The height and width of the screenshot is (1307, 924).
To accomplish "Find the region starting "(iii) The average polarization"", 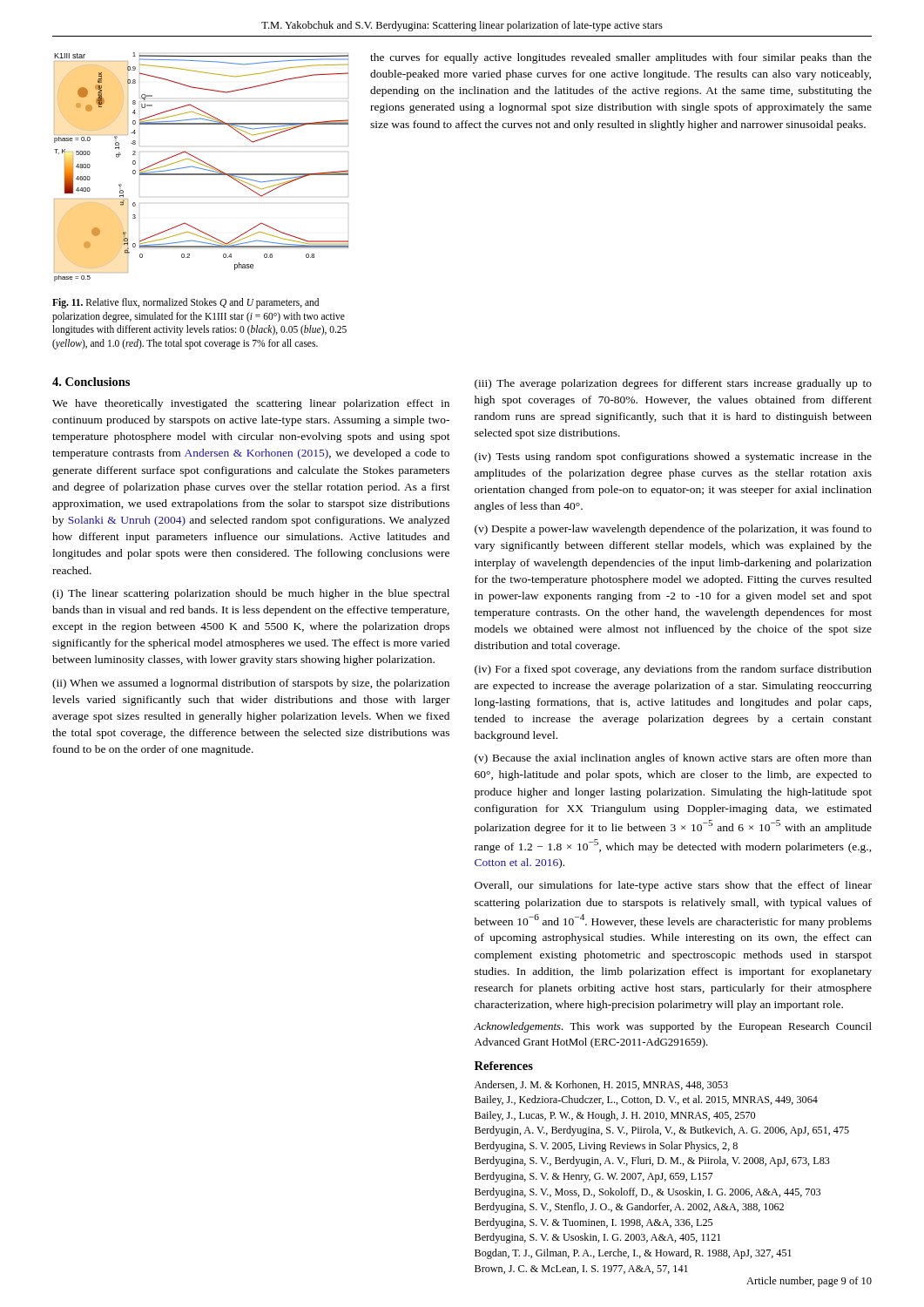I will click(673, 408).
